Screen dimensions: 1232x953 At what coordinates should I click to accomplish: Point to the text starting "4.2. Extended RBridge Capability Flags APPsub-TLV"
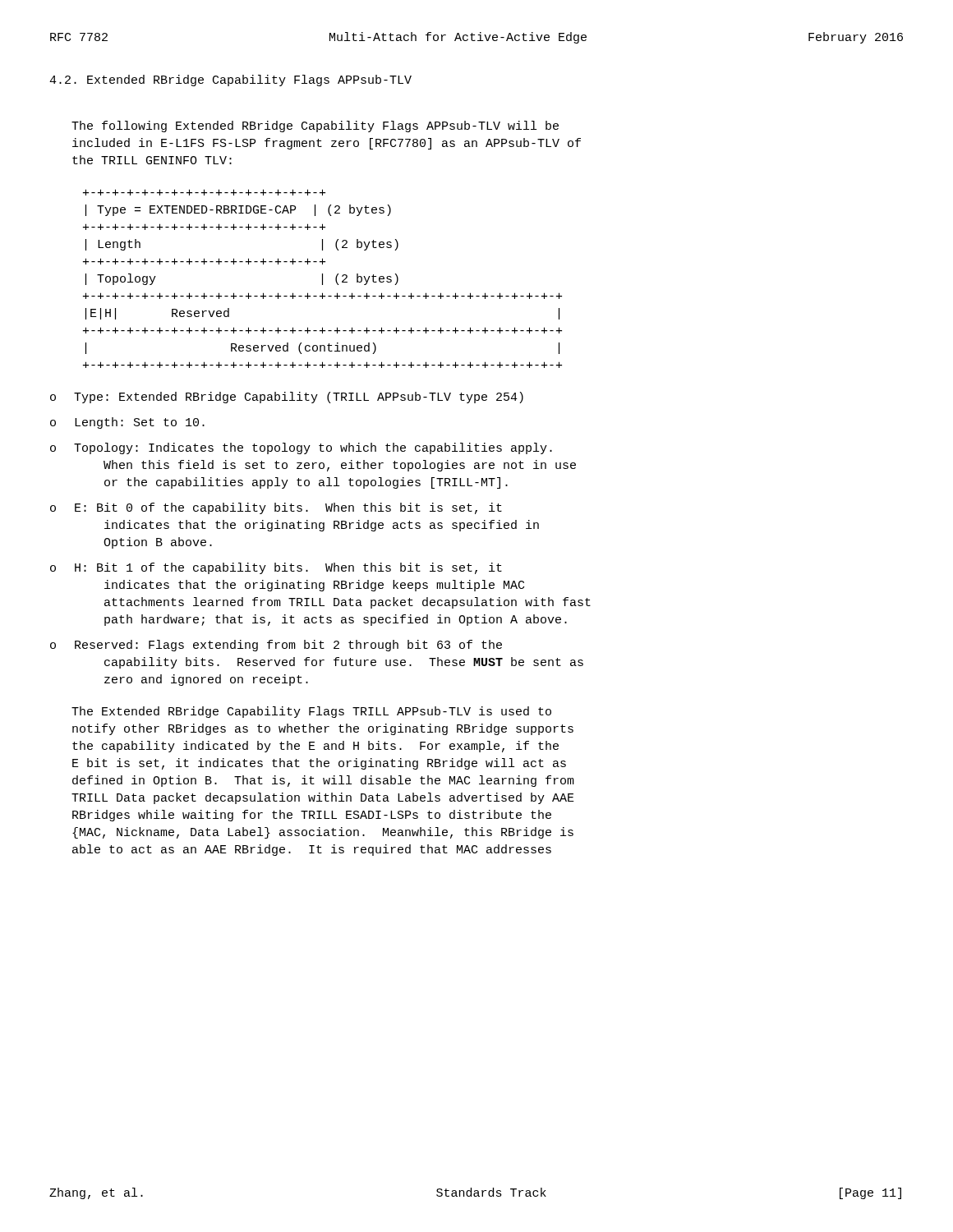click(x=230, y=81)
